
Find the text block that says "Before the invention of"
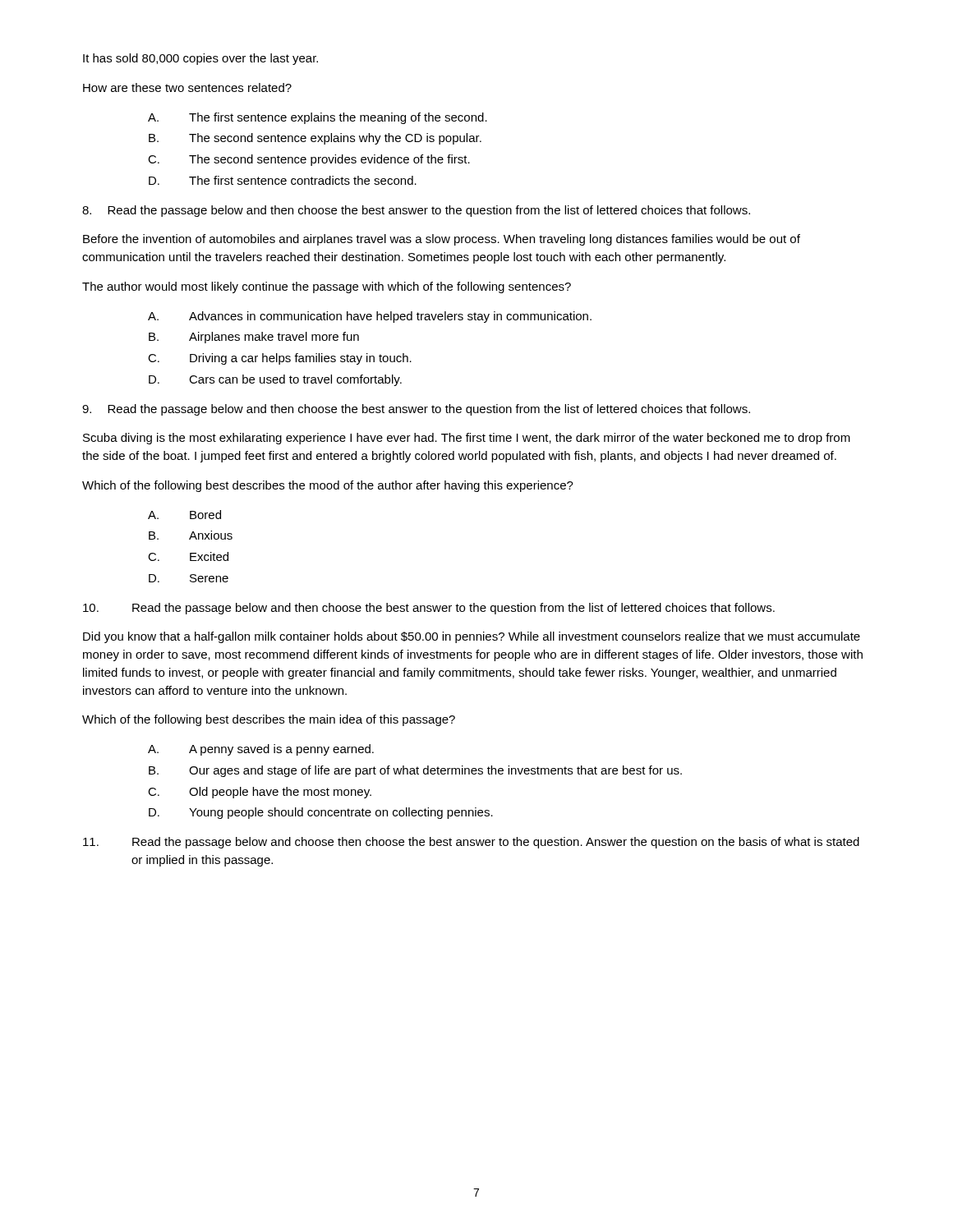pos(441,248)
